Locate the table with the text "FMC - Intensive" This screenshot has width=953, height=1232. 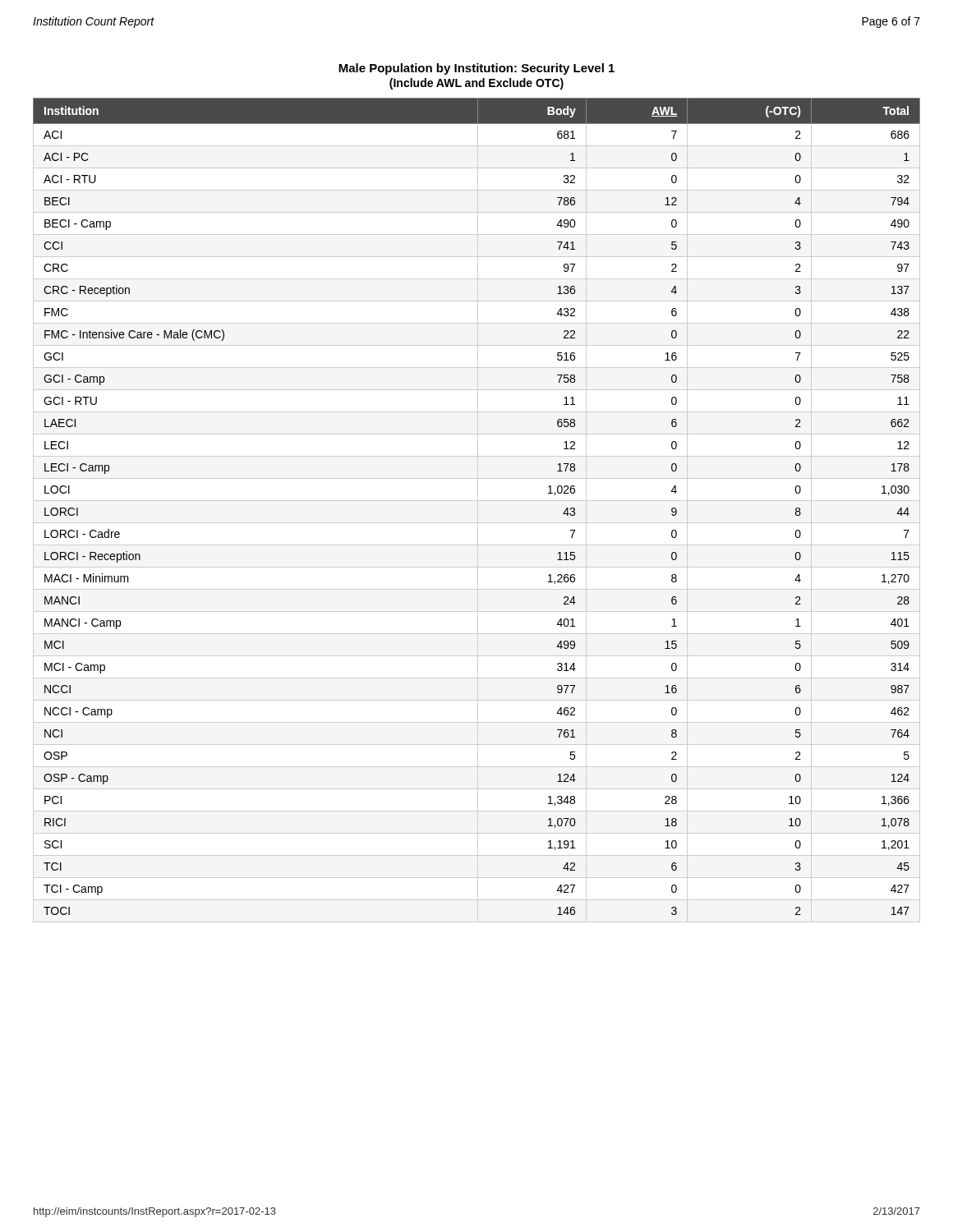(x=476, y=510)
